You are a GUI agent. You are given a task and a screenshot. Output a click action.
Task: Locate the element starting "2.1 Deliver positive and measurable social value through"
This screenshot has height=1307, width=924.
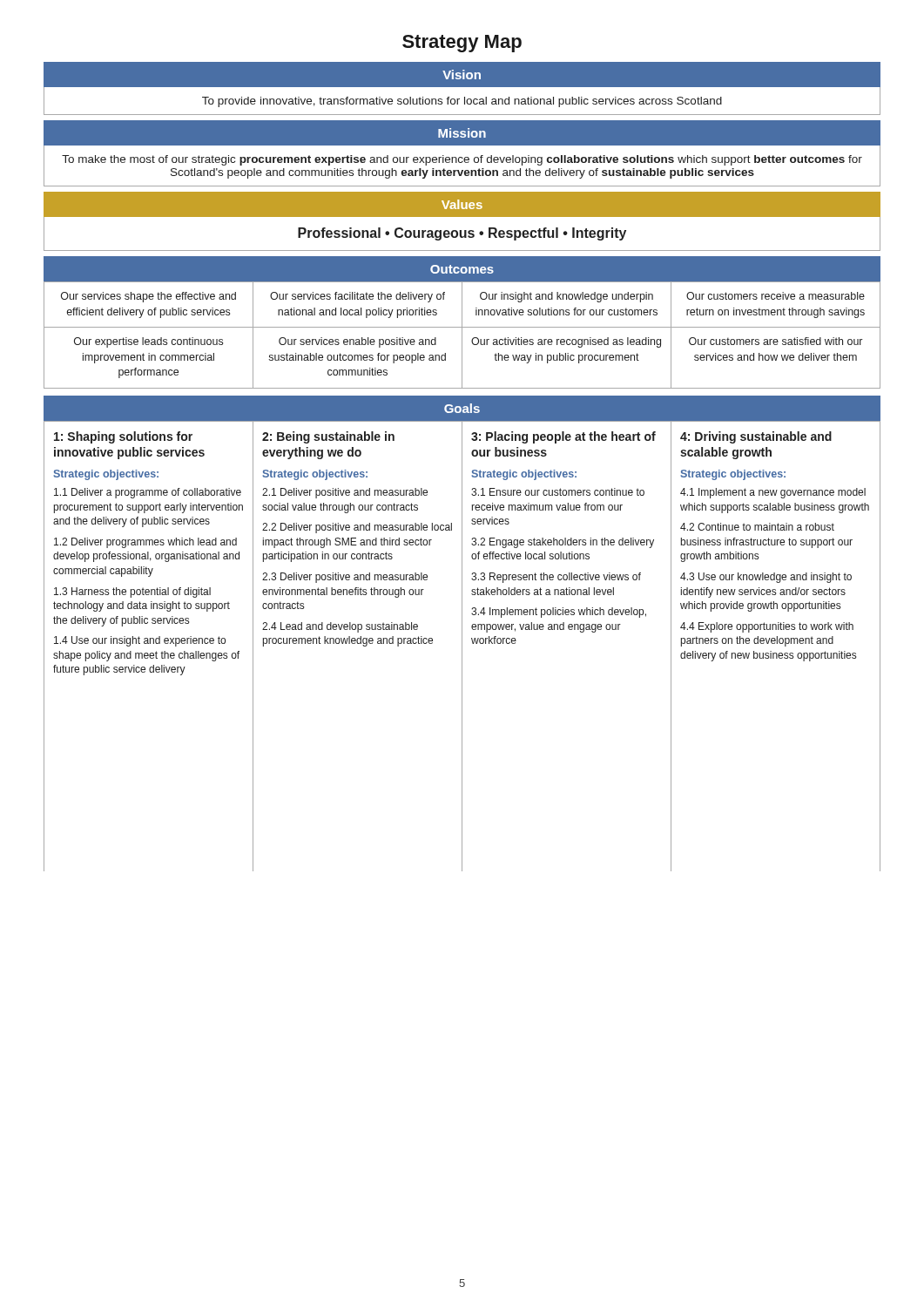tap(345, 500)
